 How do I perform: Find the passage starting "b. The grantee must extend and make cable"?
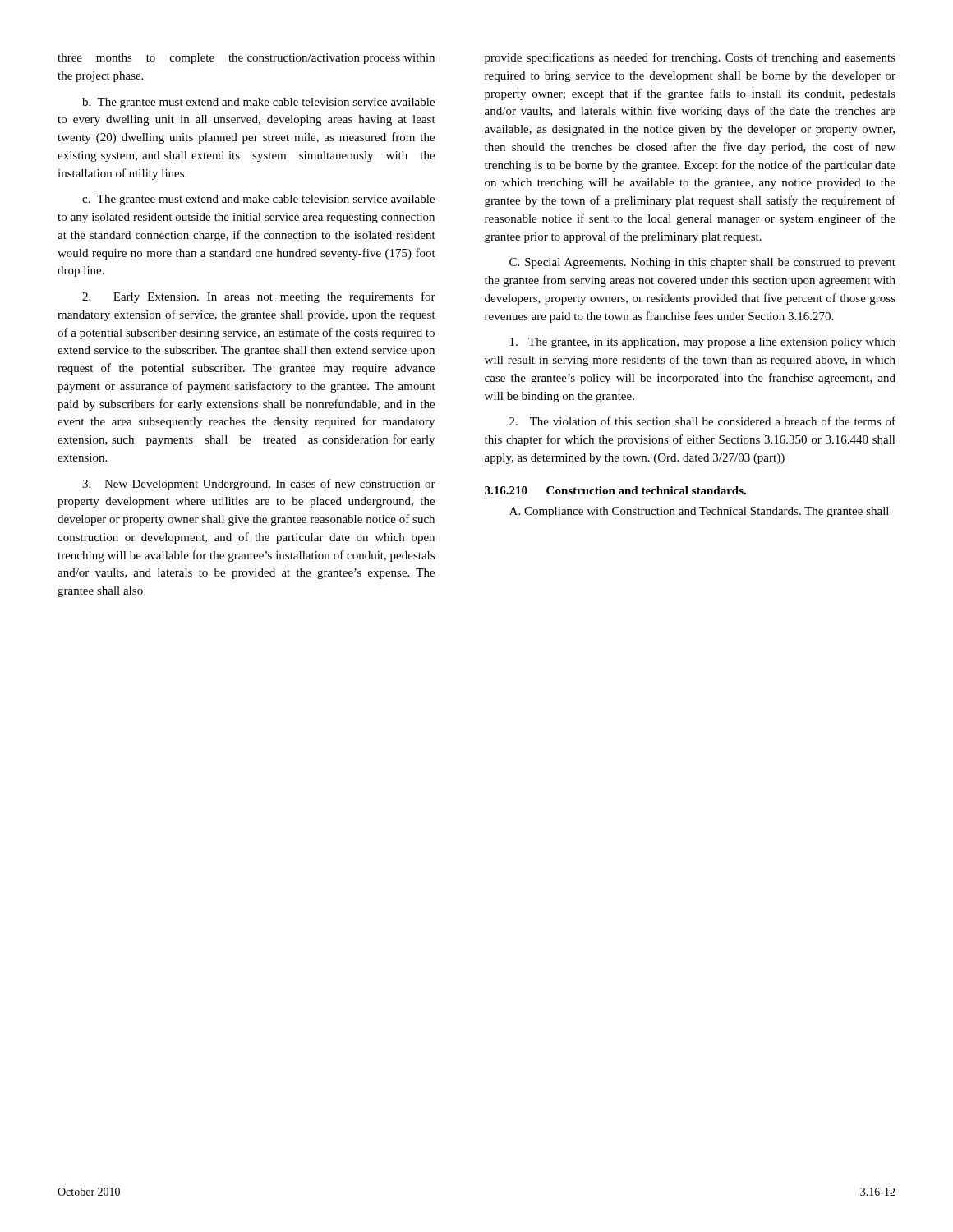pyautogui.click(x=246, y=138)
